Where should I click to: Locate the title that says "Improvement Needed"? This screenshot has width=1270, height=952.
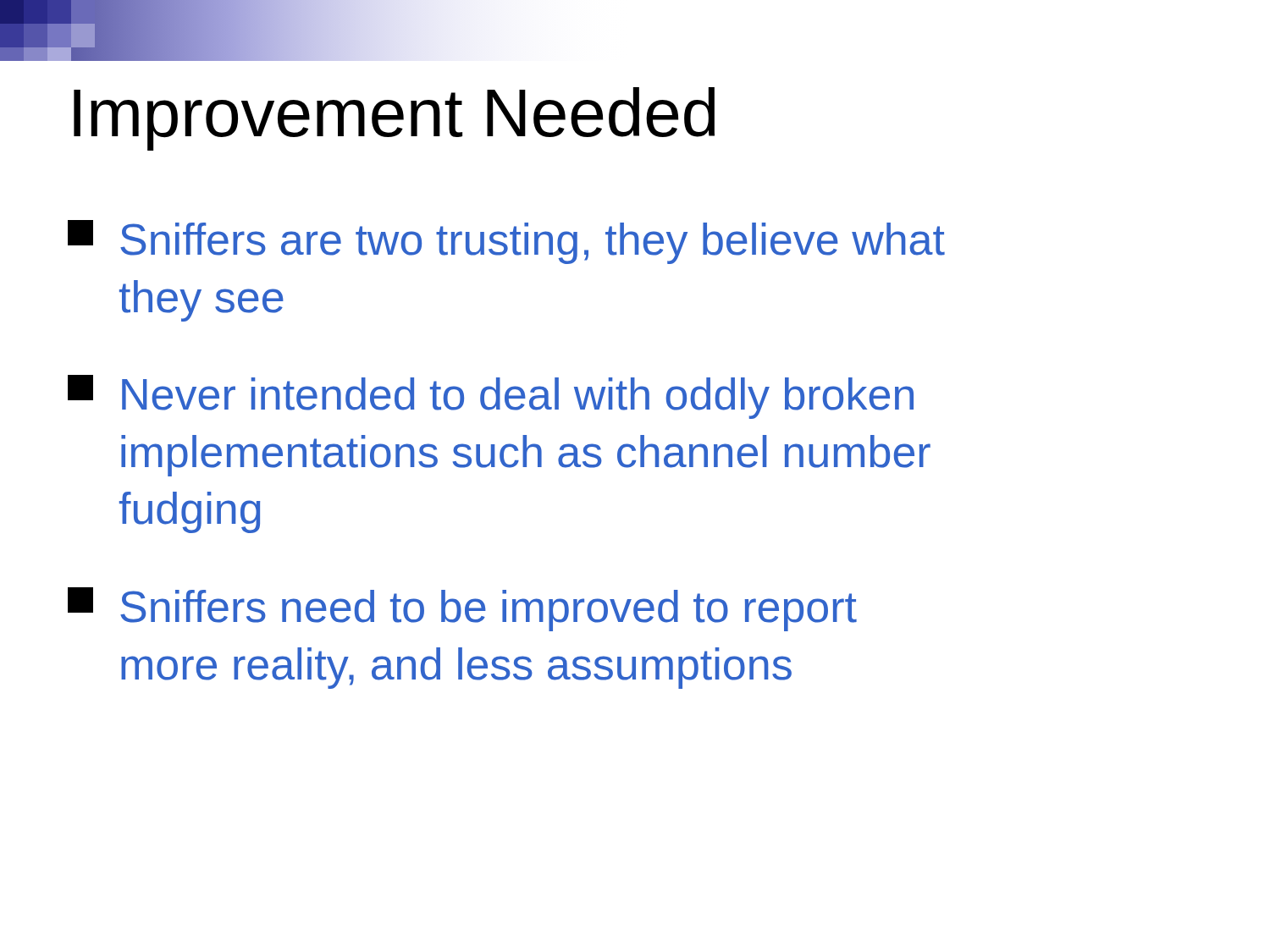(639, 113)
